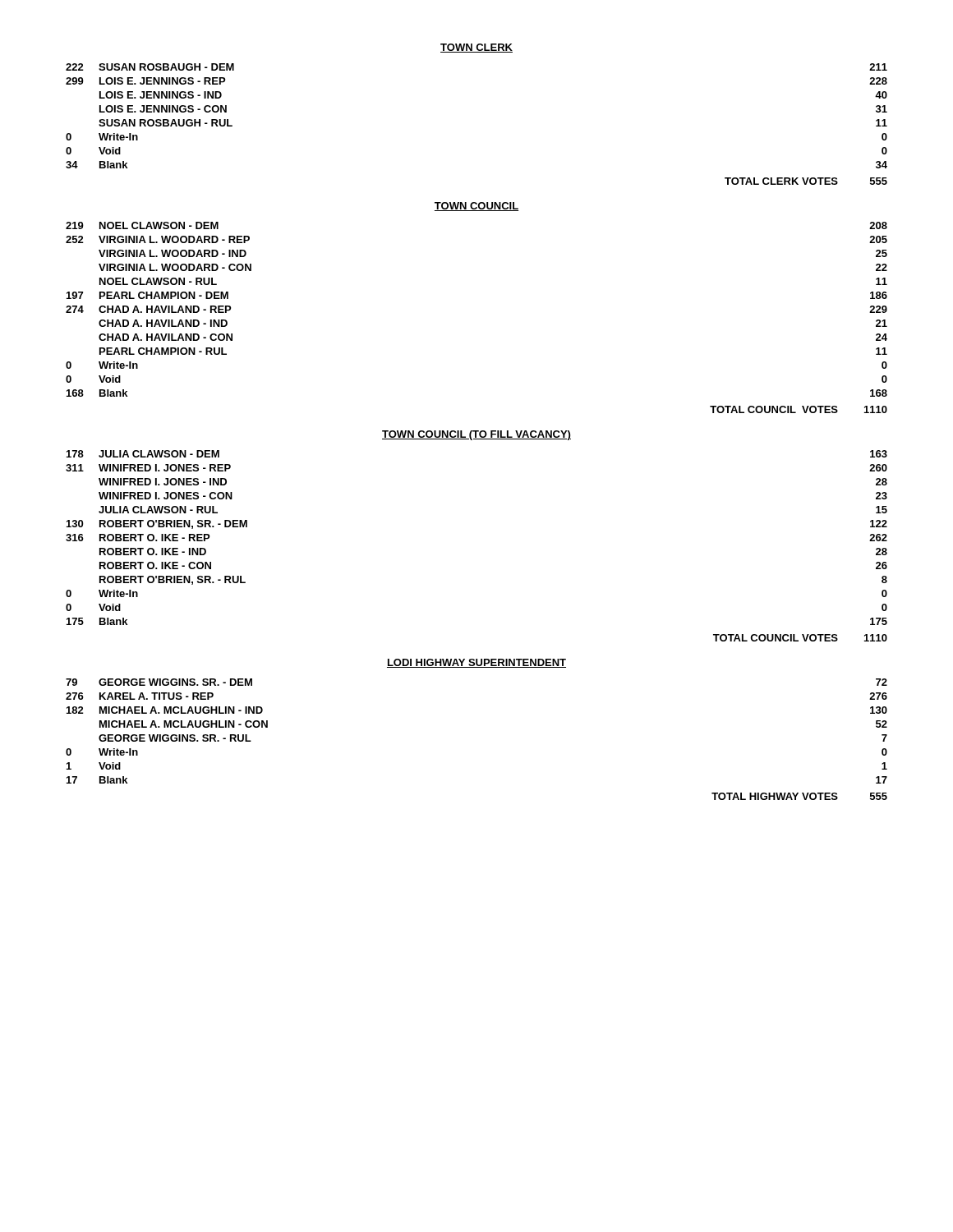This screenshot has width=953, height=1232.
Task: Find the table that mentions "222SUSAN ROSBAUGH -"
Action: pos(476,124)
